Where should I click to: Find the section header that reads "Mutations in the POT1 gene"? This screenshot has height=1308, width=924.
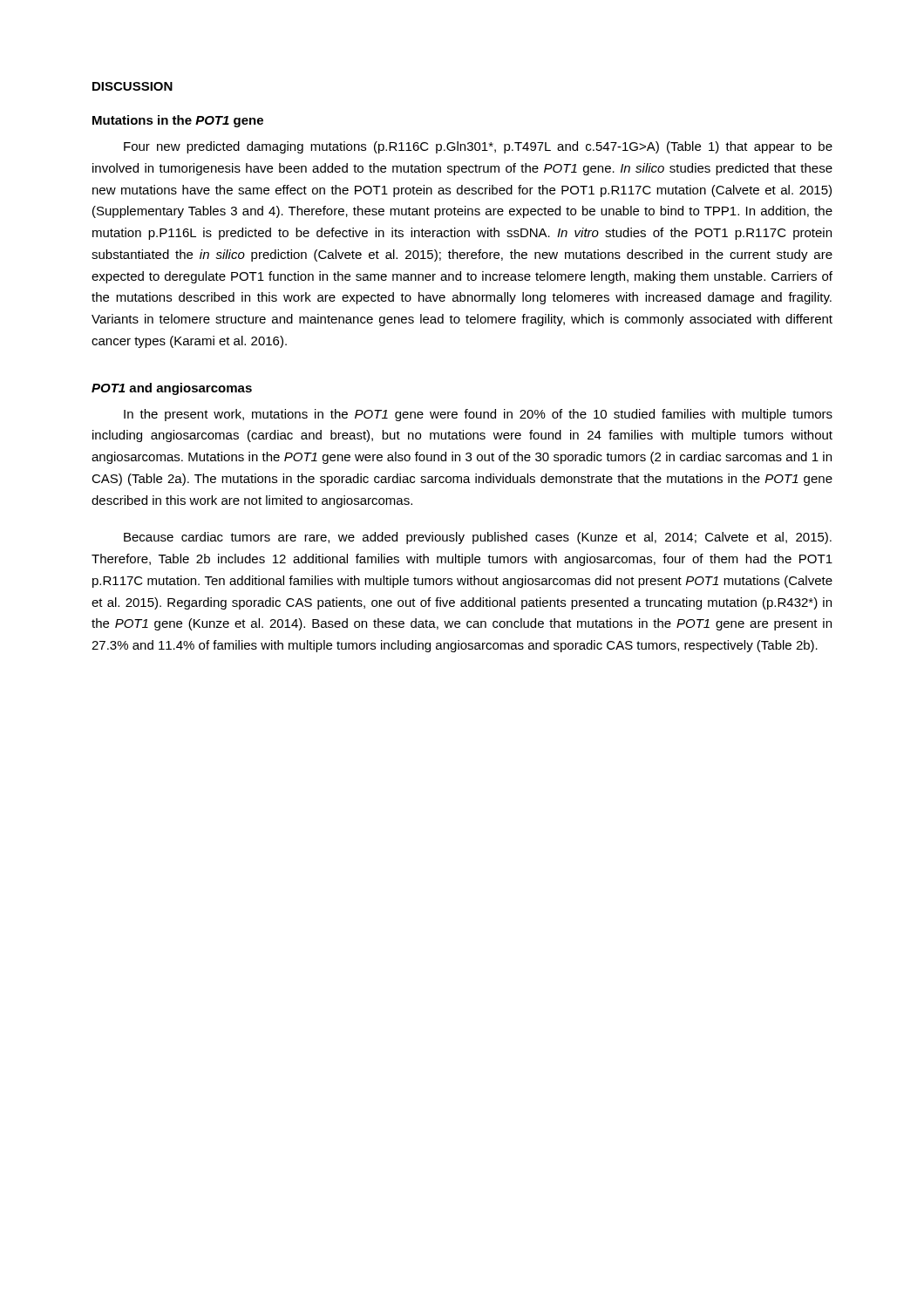tap(178, 120)
